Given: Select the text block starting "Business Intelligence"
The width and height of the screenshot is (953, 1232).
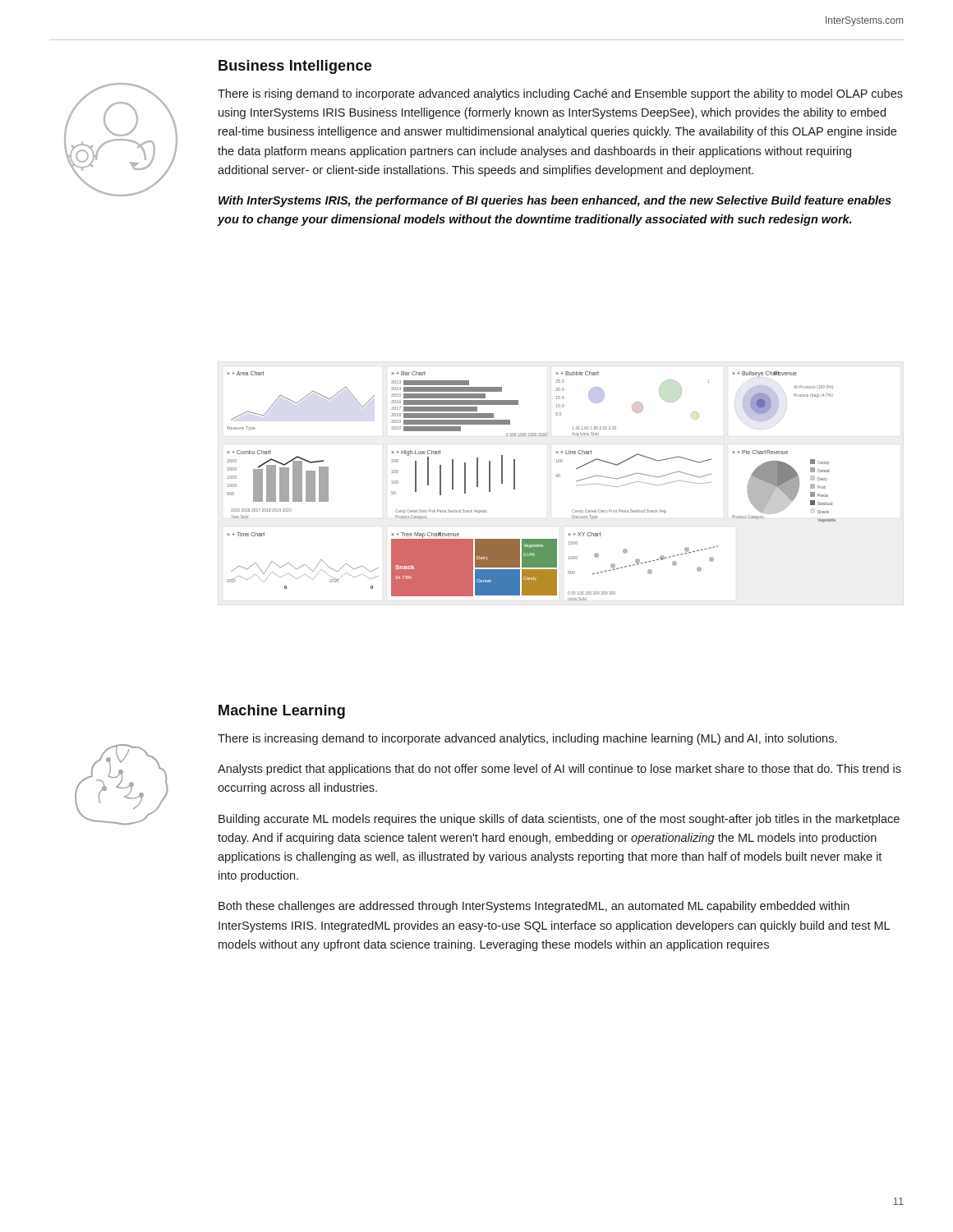Looking at the screenshot, I should point(295,66).
